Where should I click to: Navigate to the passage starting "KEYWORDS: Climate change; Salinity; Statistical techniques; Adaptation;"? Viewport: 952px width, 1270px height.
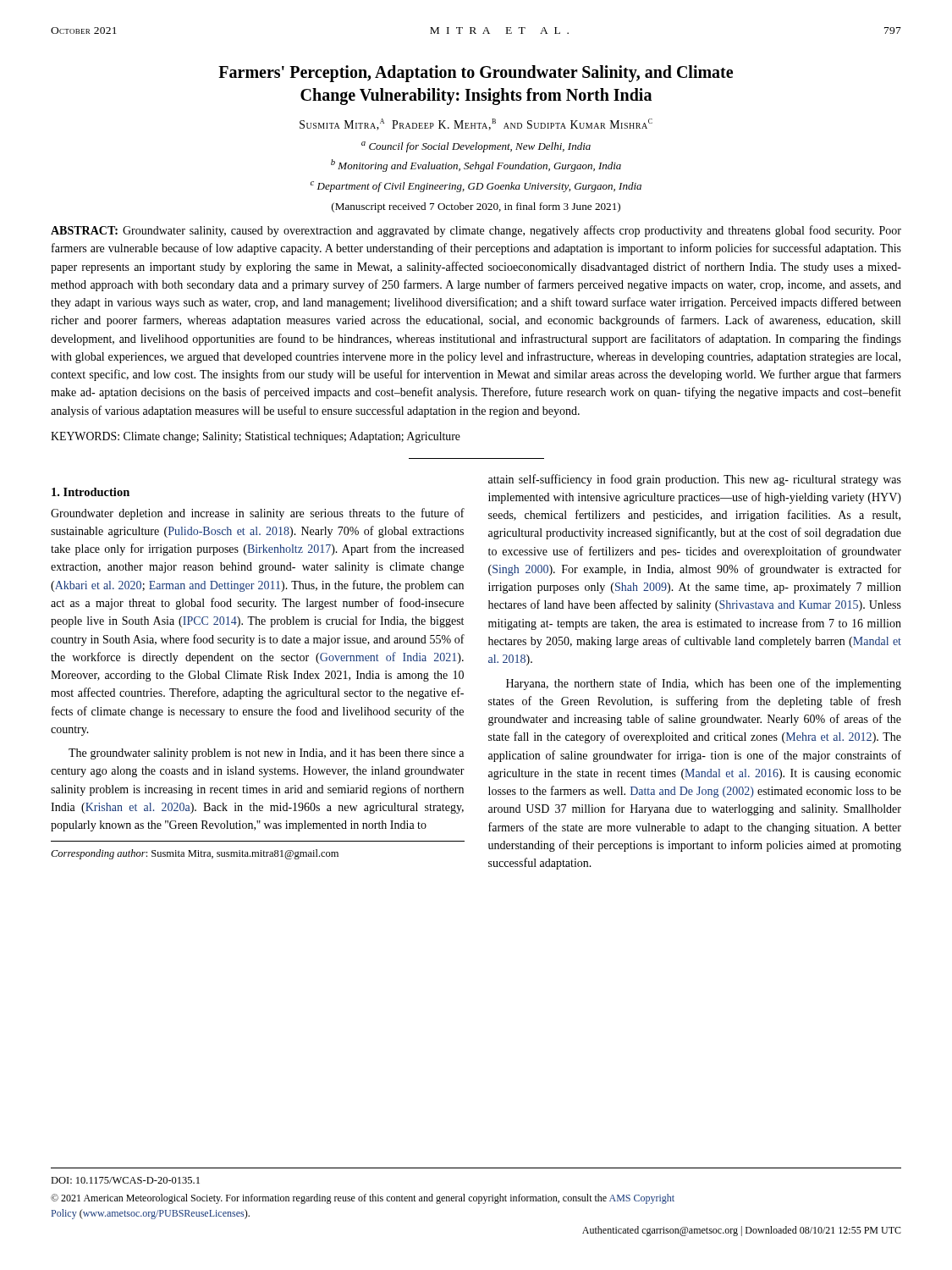click(x=256, y=436)
